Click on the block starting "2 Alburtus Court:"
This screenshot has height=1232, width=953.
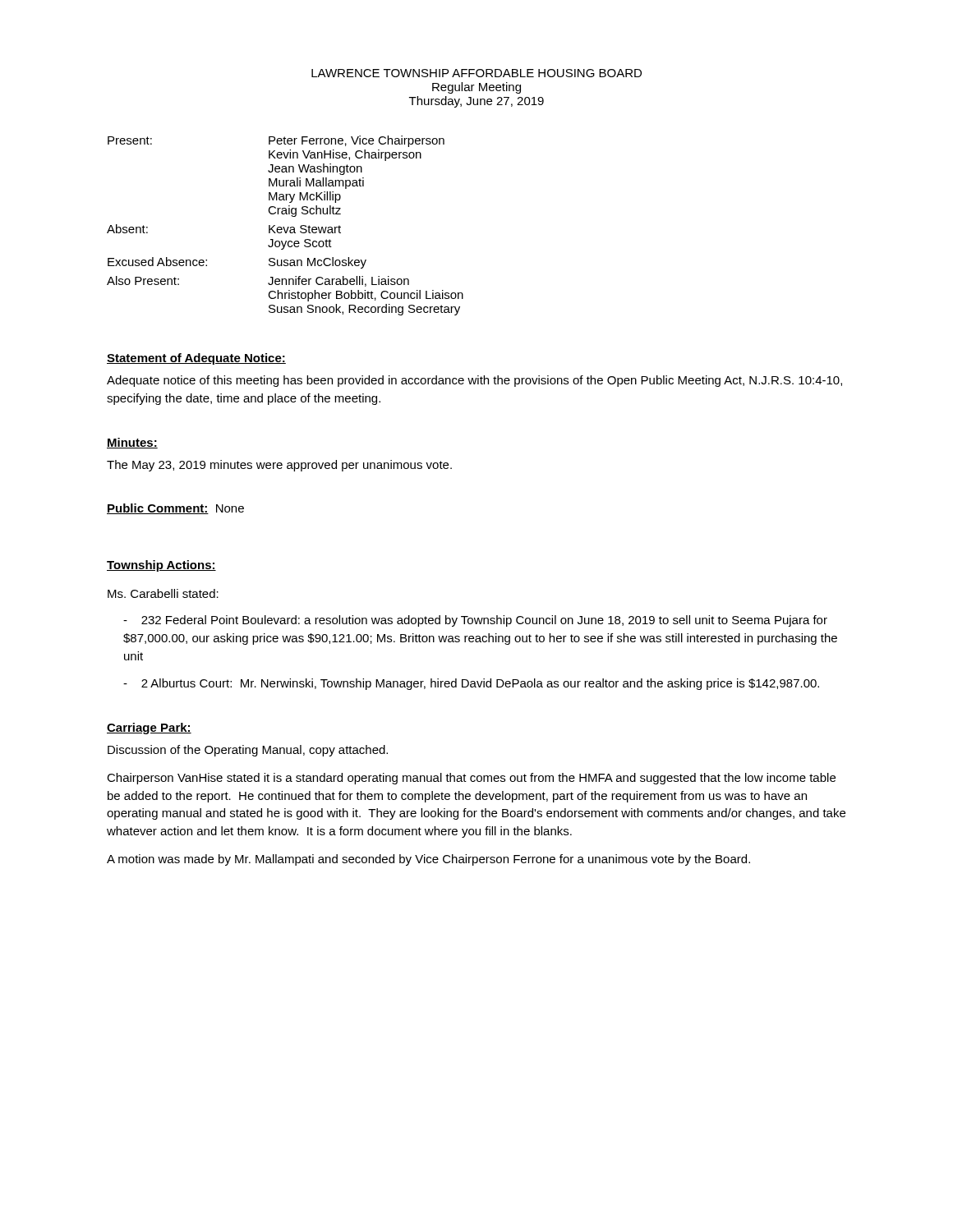[x=472, y=683]
